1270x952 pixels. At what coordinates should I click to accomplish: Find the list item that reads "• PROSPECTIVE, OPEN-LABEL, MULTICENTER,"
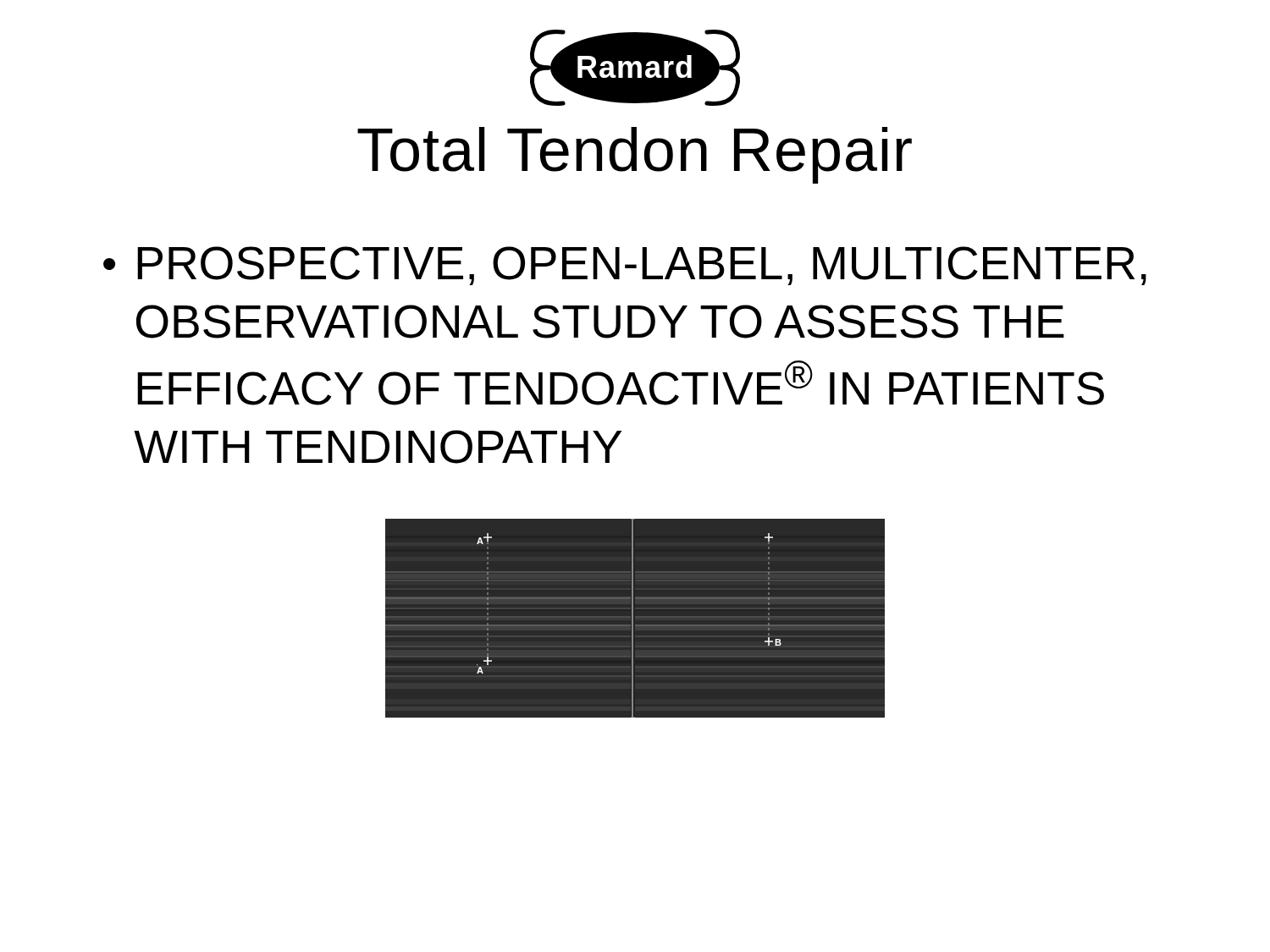click(x=626, y=355)
